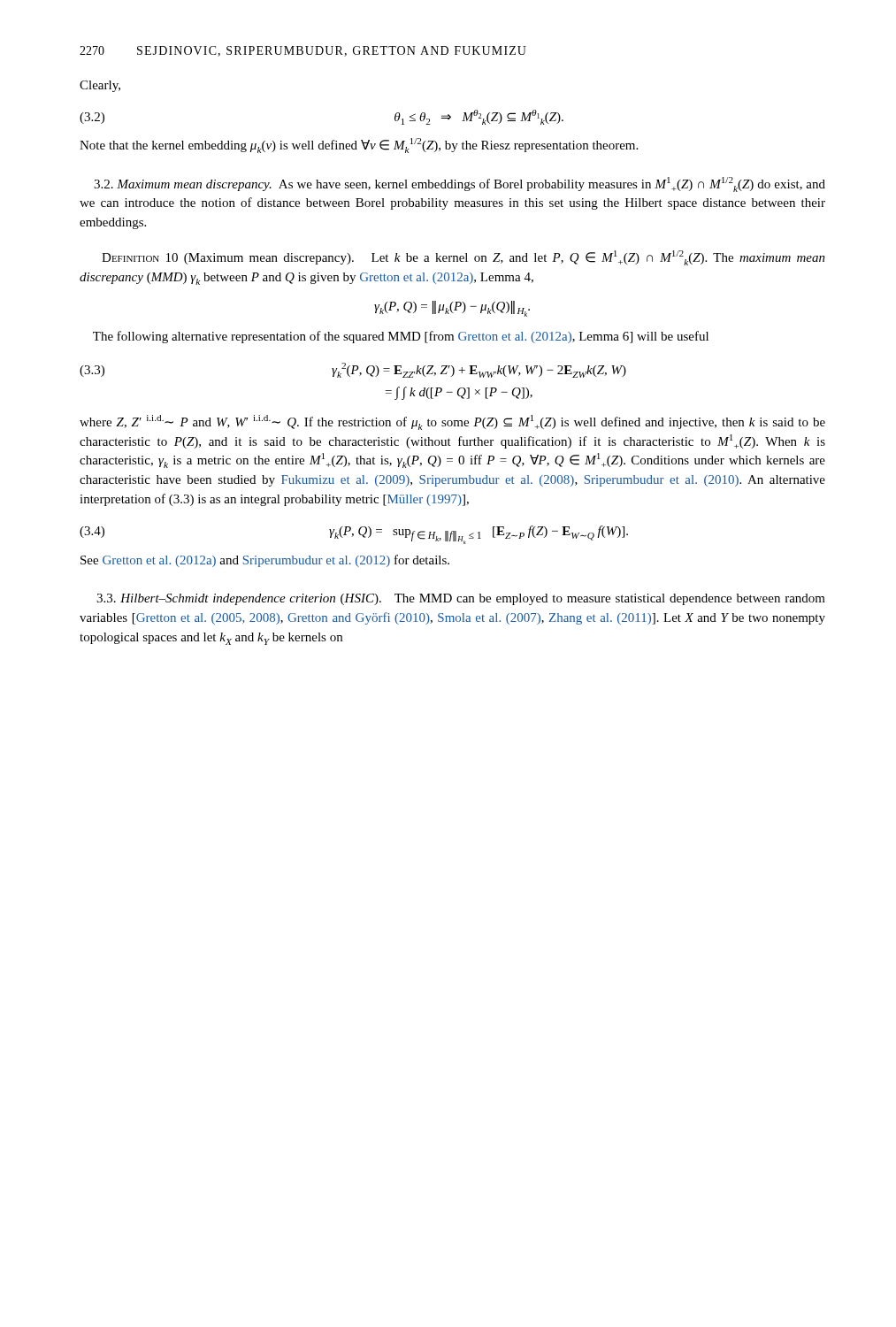Find the text block containing "Note that the"
Image resolution: width=896 pixels, height=1327 pixels.
pos(359,145)
